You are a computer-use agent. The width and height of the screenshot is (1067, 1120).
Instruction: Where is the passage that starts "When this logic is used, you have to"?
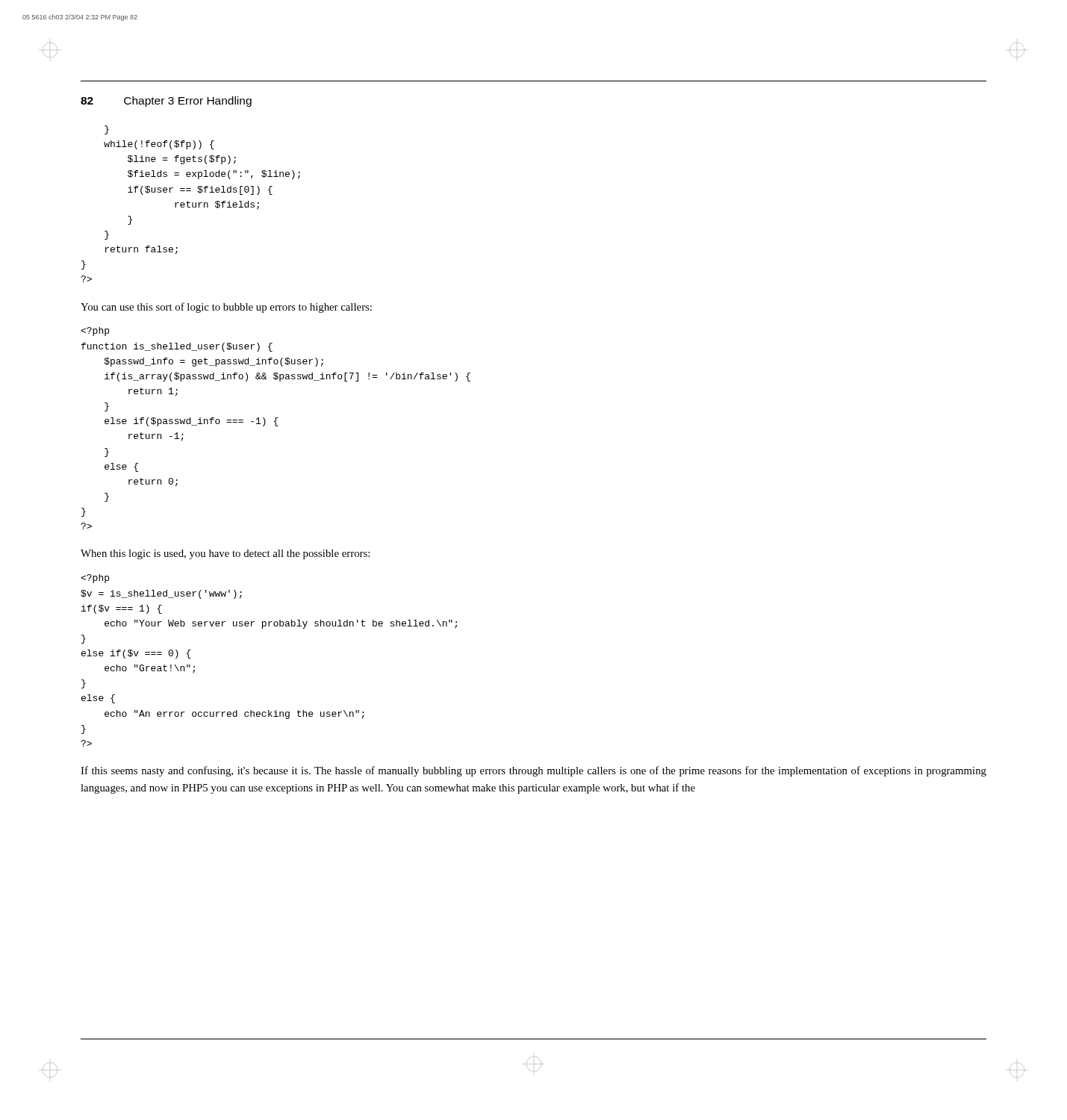click(x=225, y=554)
